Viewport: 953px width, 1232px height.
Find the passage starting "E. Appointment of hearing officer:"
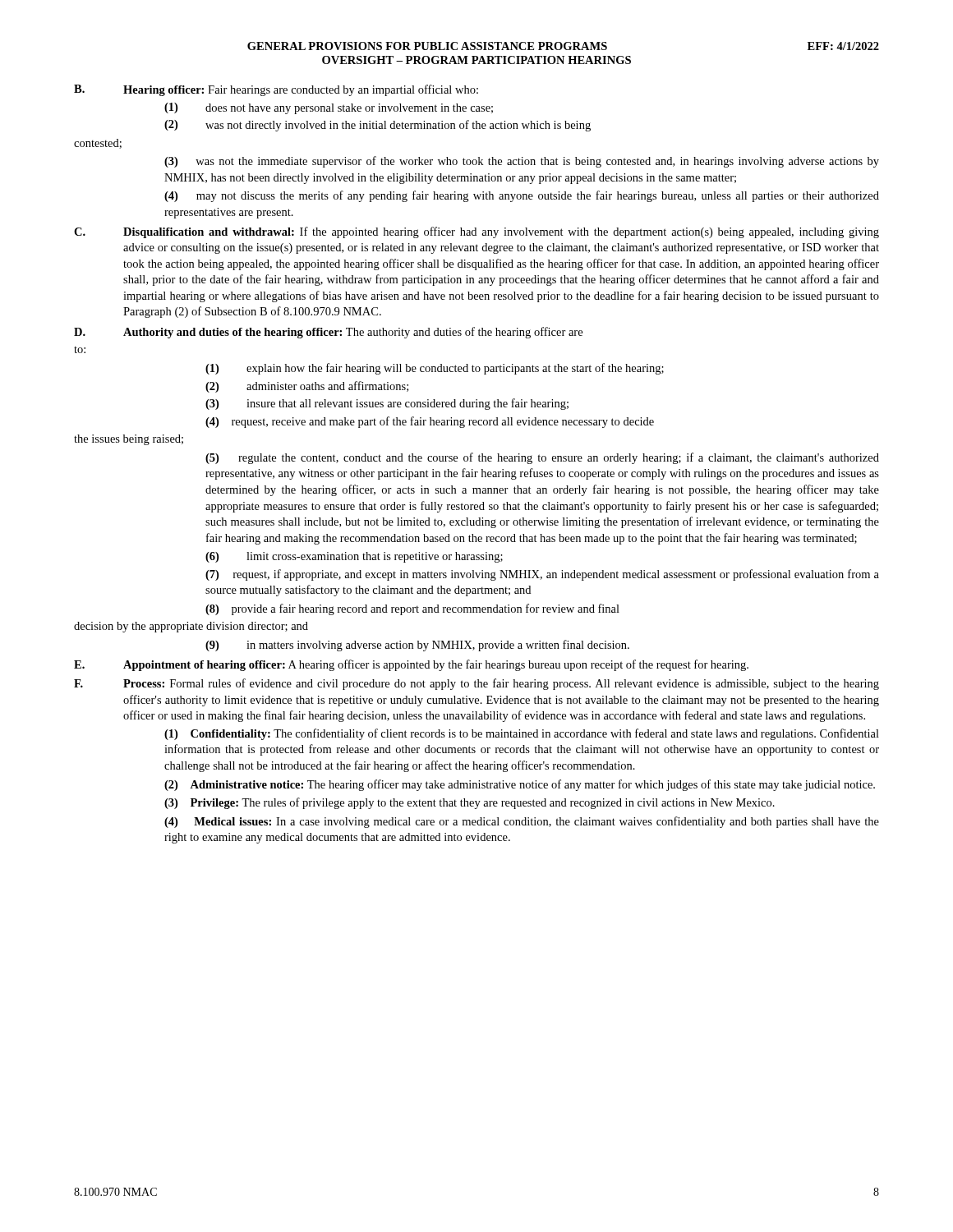[x=476, y=665]
